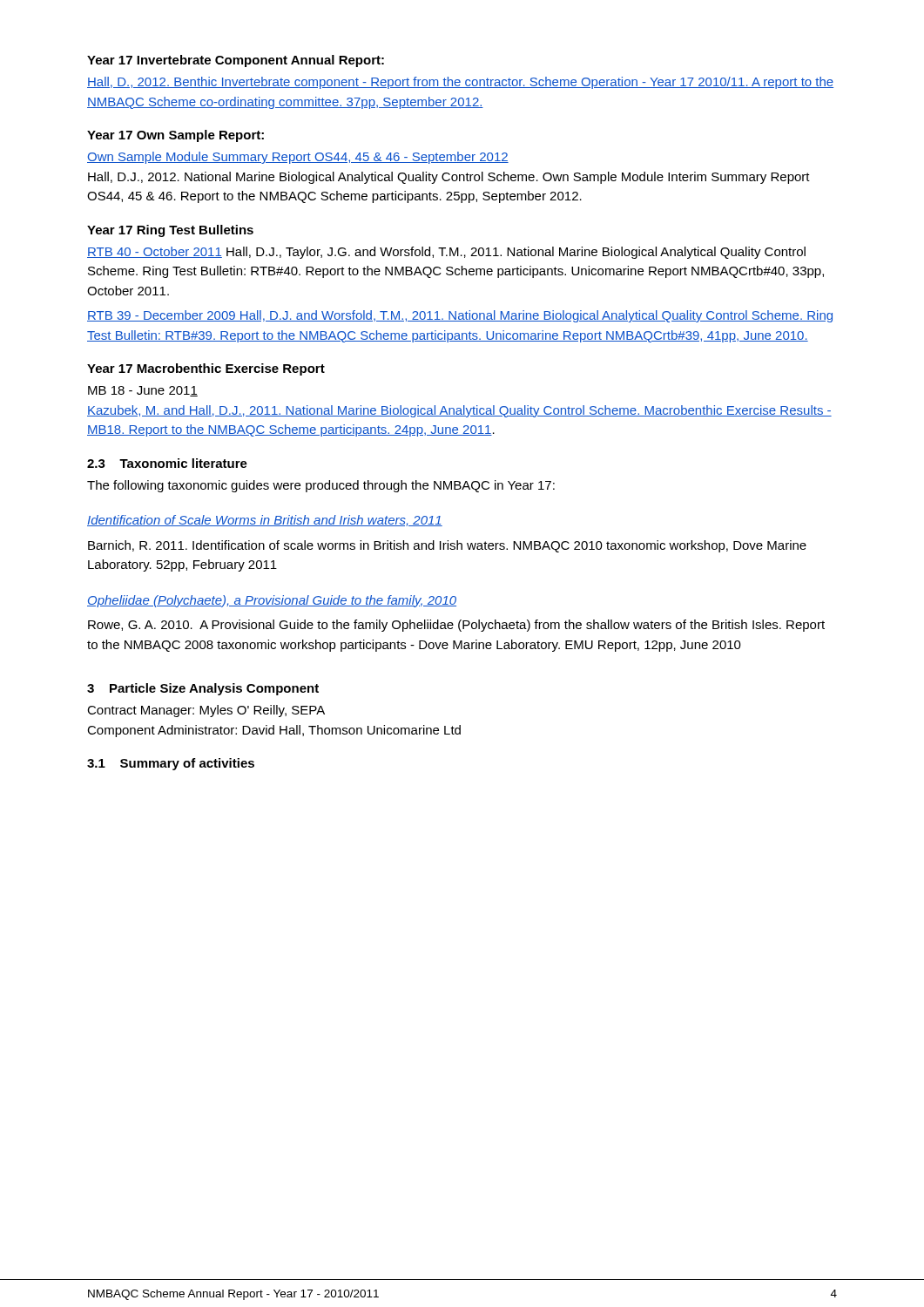
Task: Find the block on this page that starts "Identification of Scale"
Action: 265,520
